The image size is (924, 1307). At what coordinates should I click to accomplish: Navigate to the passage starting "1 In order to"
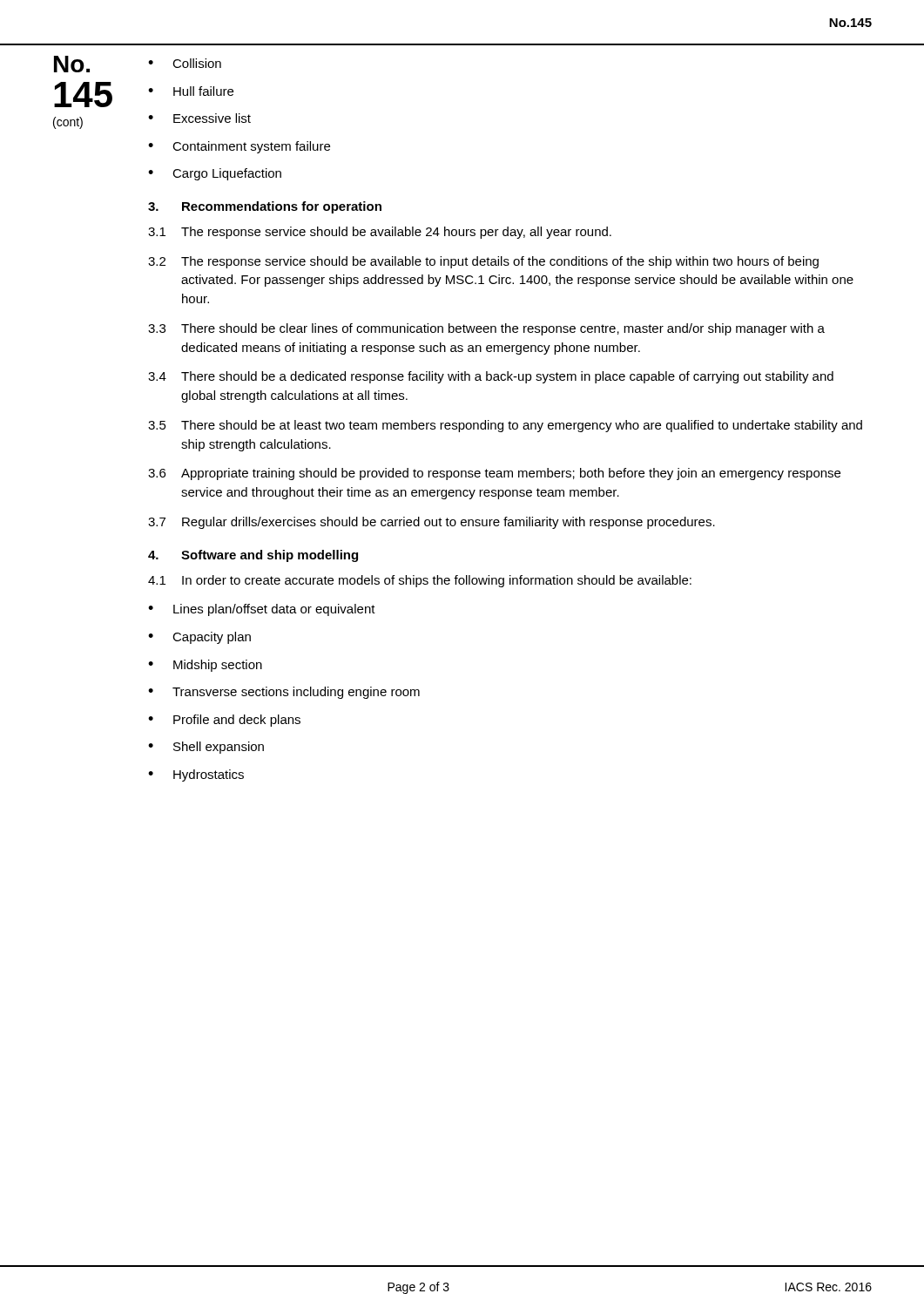coord(510,580)
